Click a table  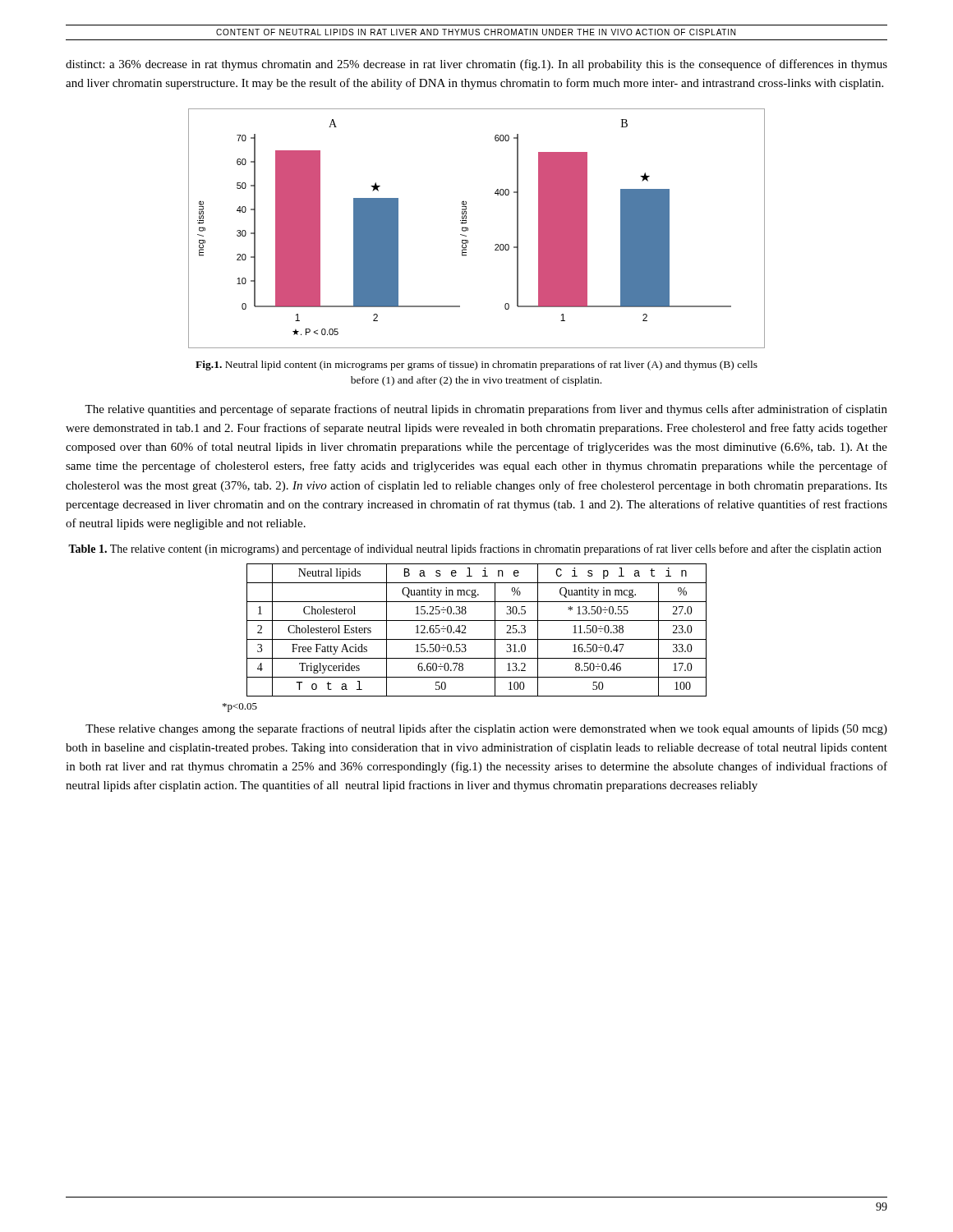(476, 630)
